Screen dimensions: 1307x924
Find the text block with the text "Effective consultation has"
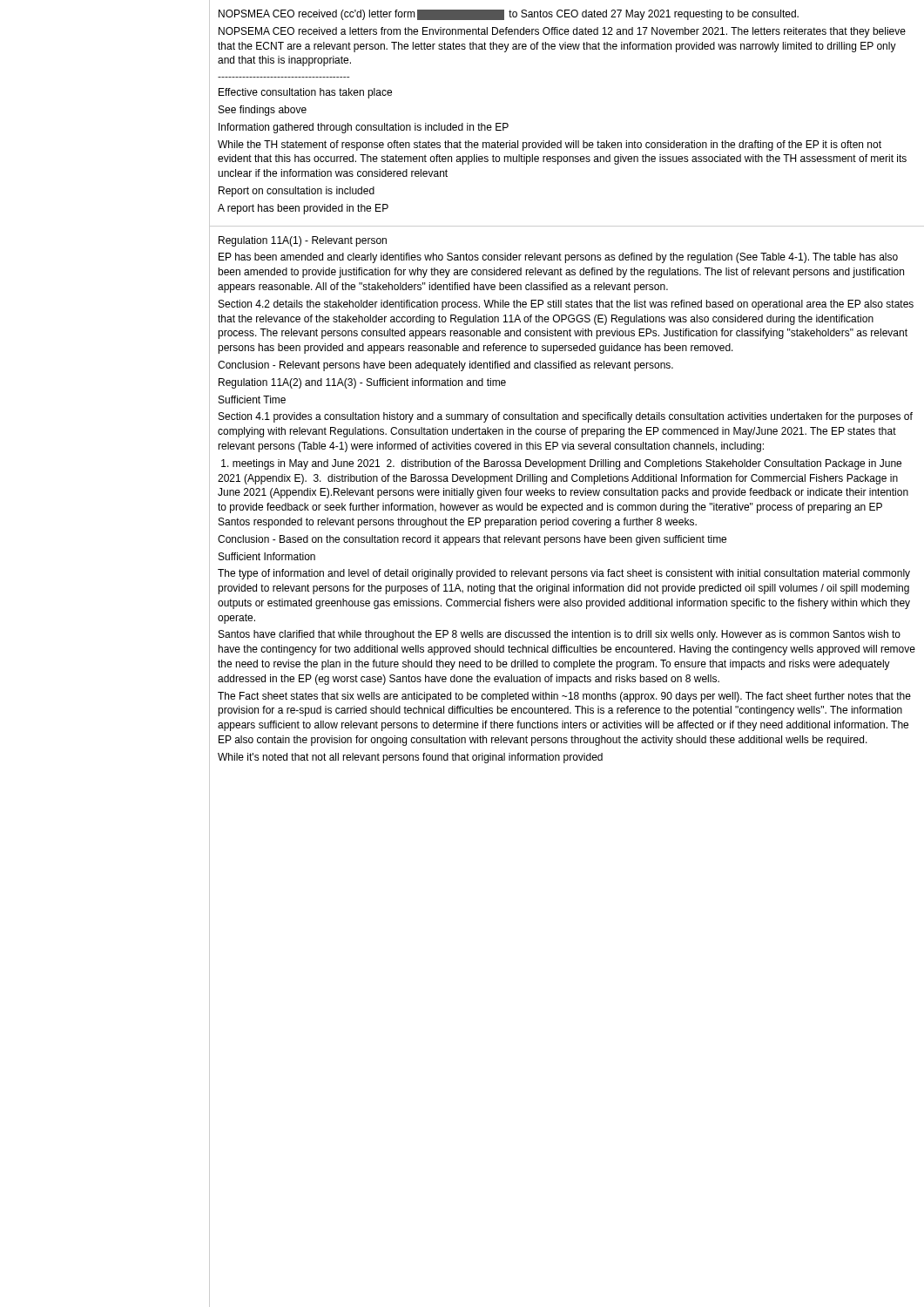coord(305,93)
